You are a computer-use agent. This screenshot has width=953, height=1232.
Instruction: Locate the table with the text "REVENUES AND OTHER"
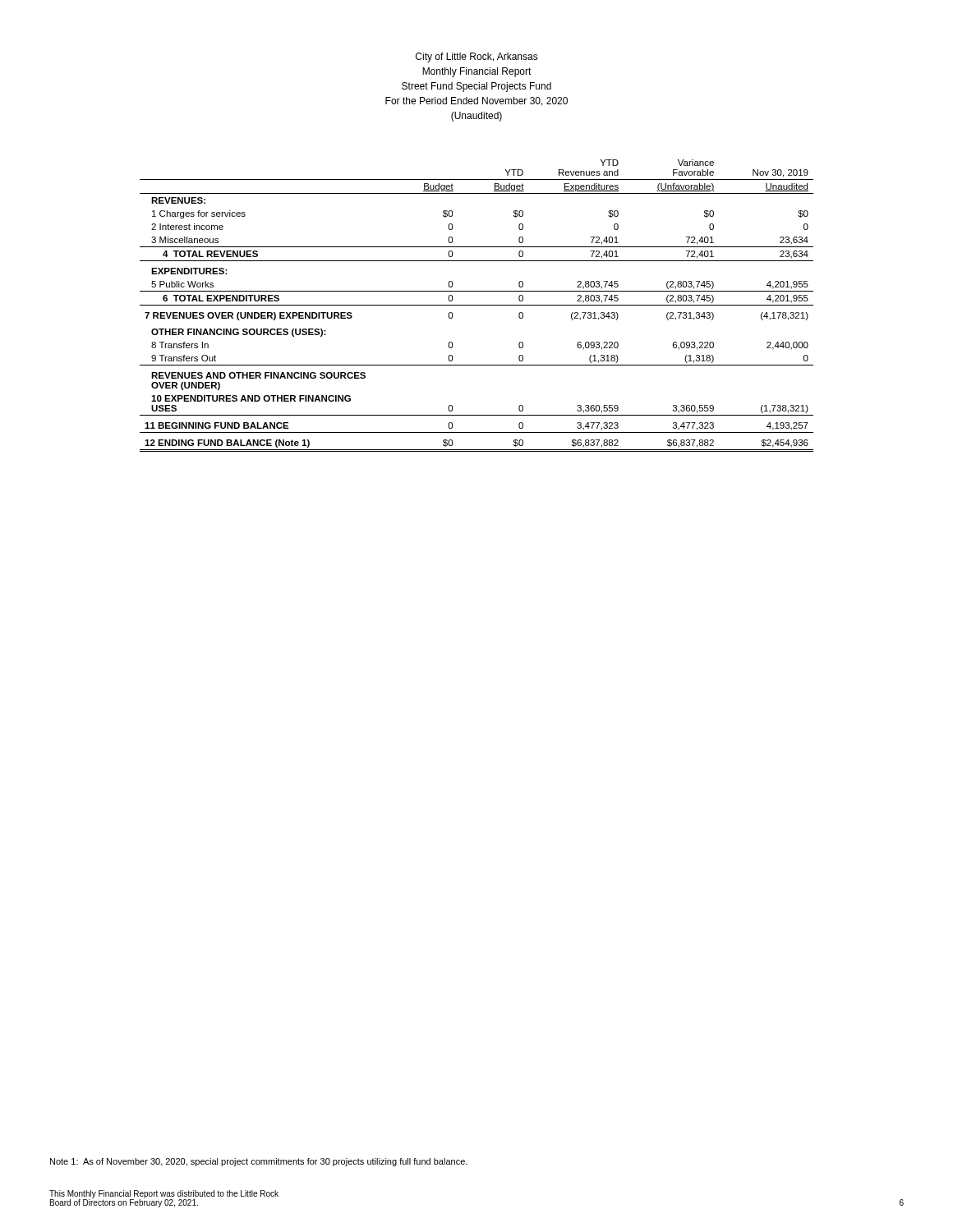click(x=476, y=304)
